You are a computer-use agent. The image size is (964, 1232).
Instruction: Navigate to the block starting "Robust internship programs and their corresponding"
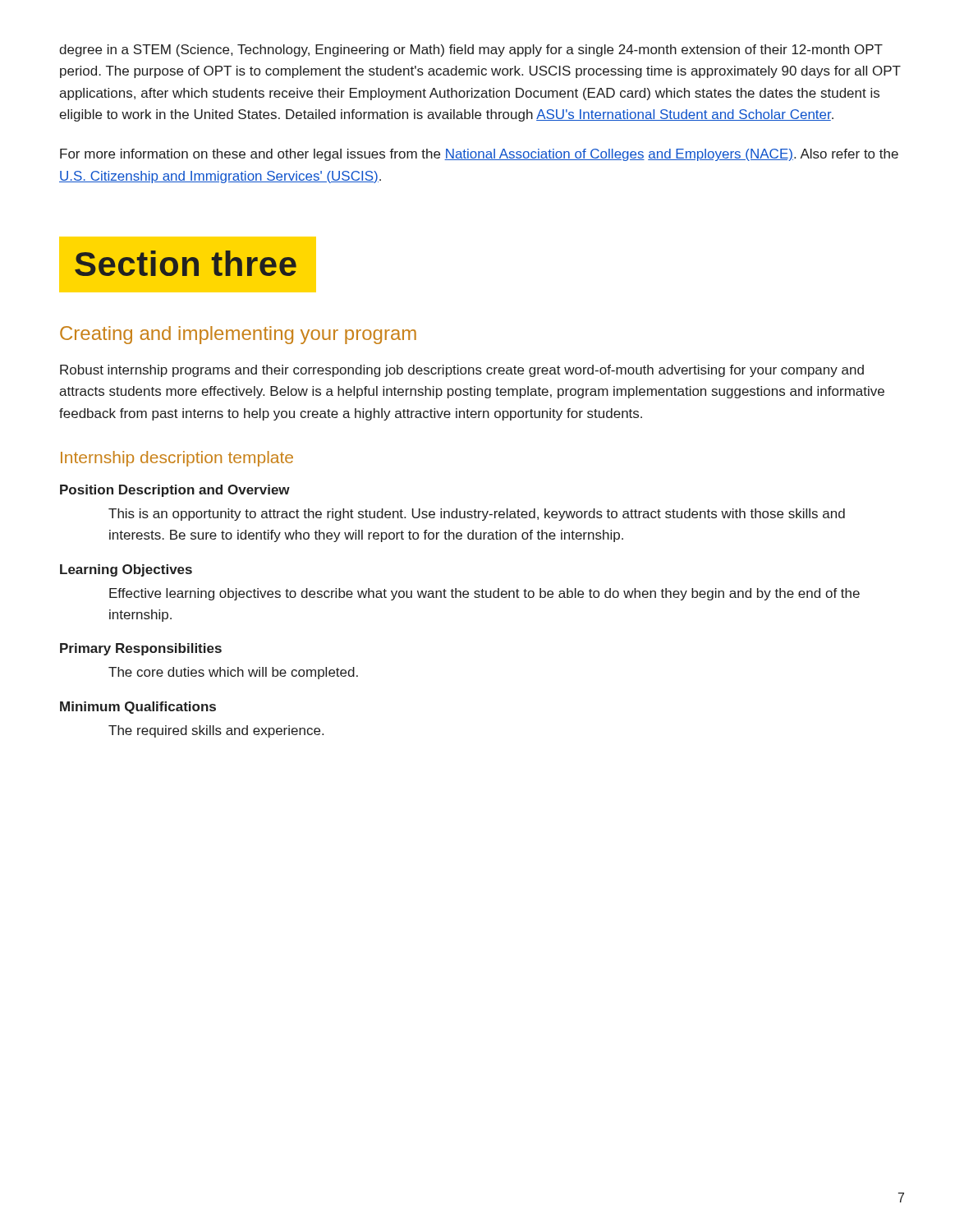point(472,392)
